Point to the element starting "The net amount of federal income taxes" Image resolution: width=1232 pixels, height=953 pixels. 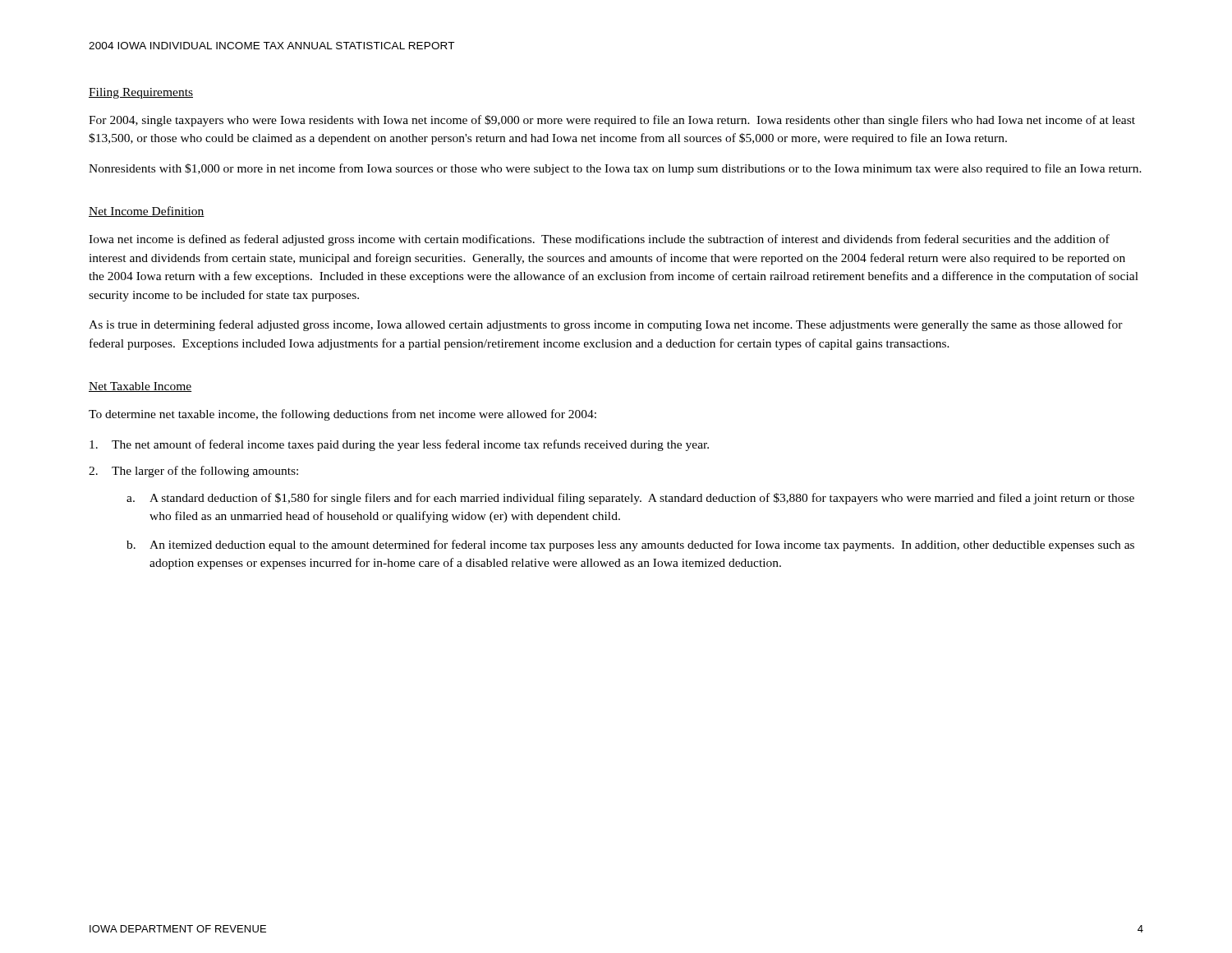click(x=399, y=444)
